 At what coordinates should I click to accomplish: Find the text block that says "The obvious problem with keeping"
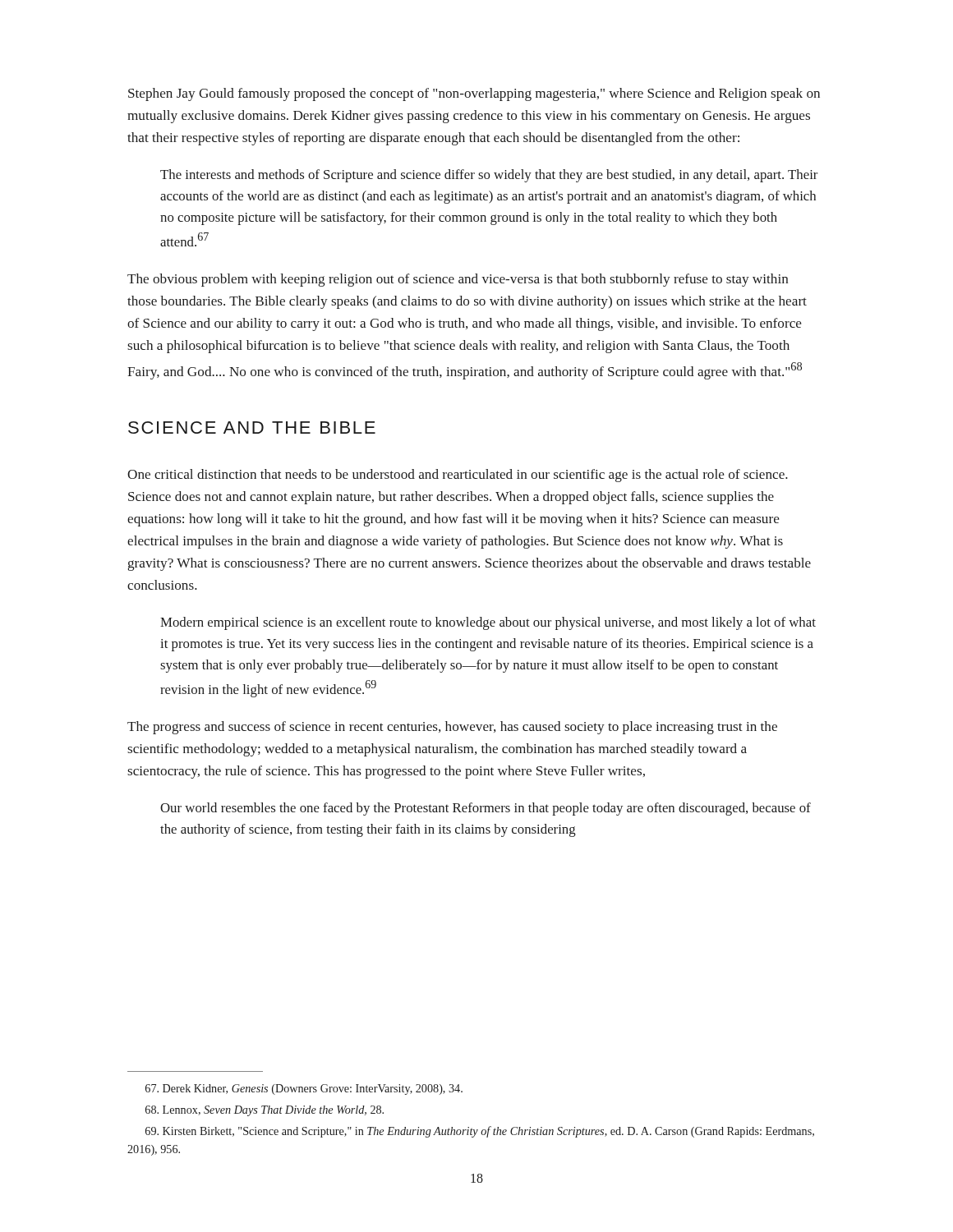pyautogui.click(x=467, y=325)
